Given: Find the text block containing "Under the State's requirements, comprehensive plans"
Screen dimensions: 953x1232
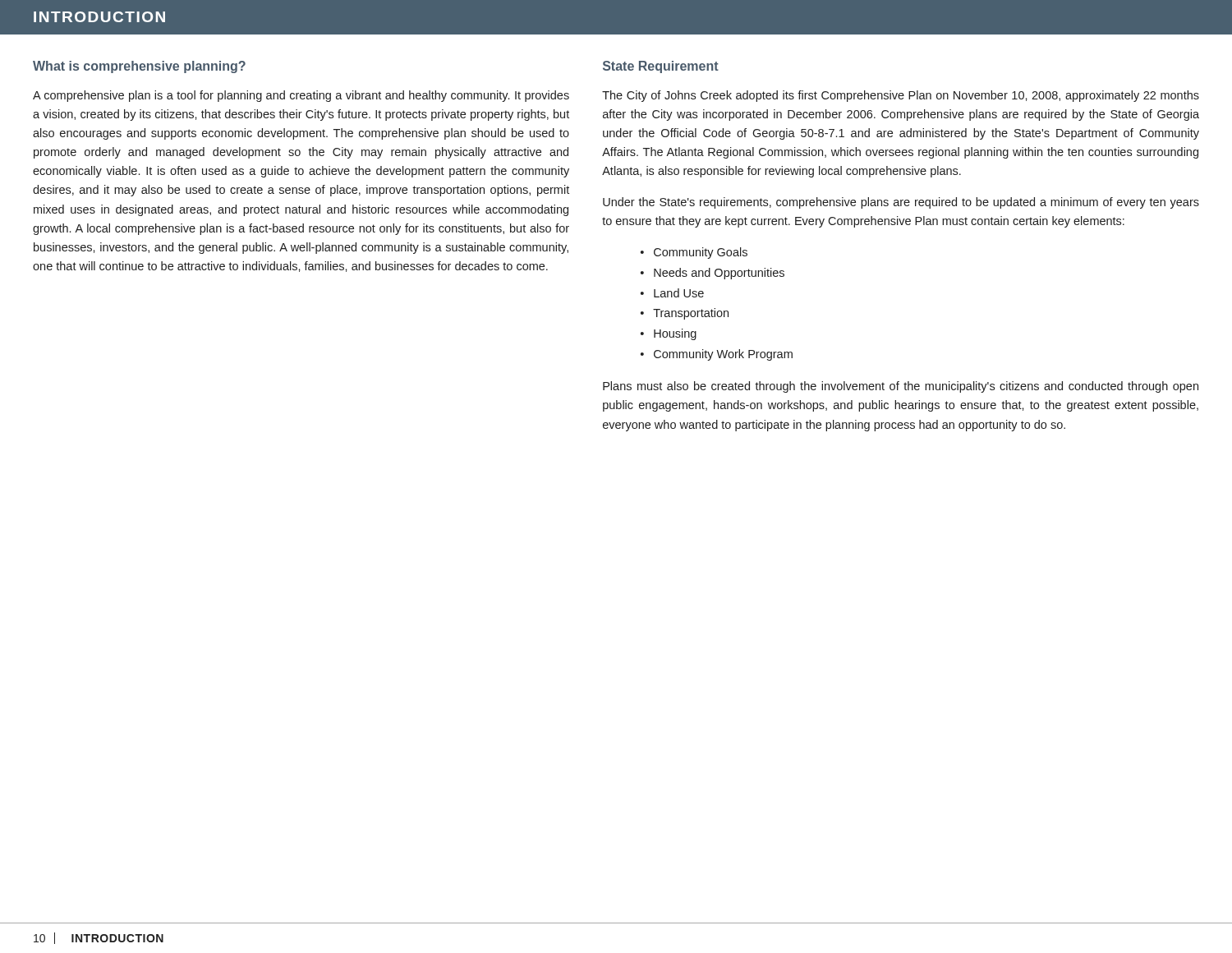Looking at the screenshot, I should click(x=901, y=212).
